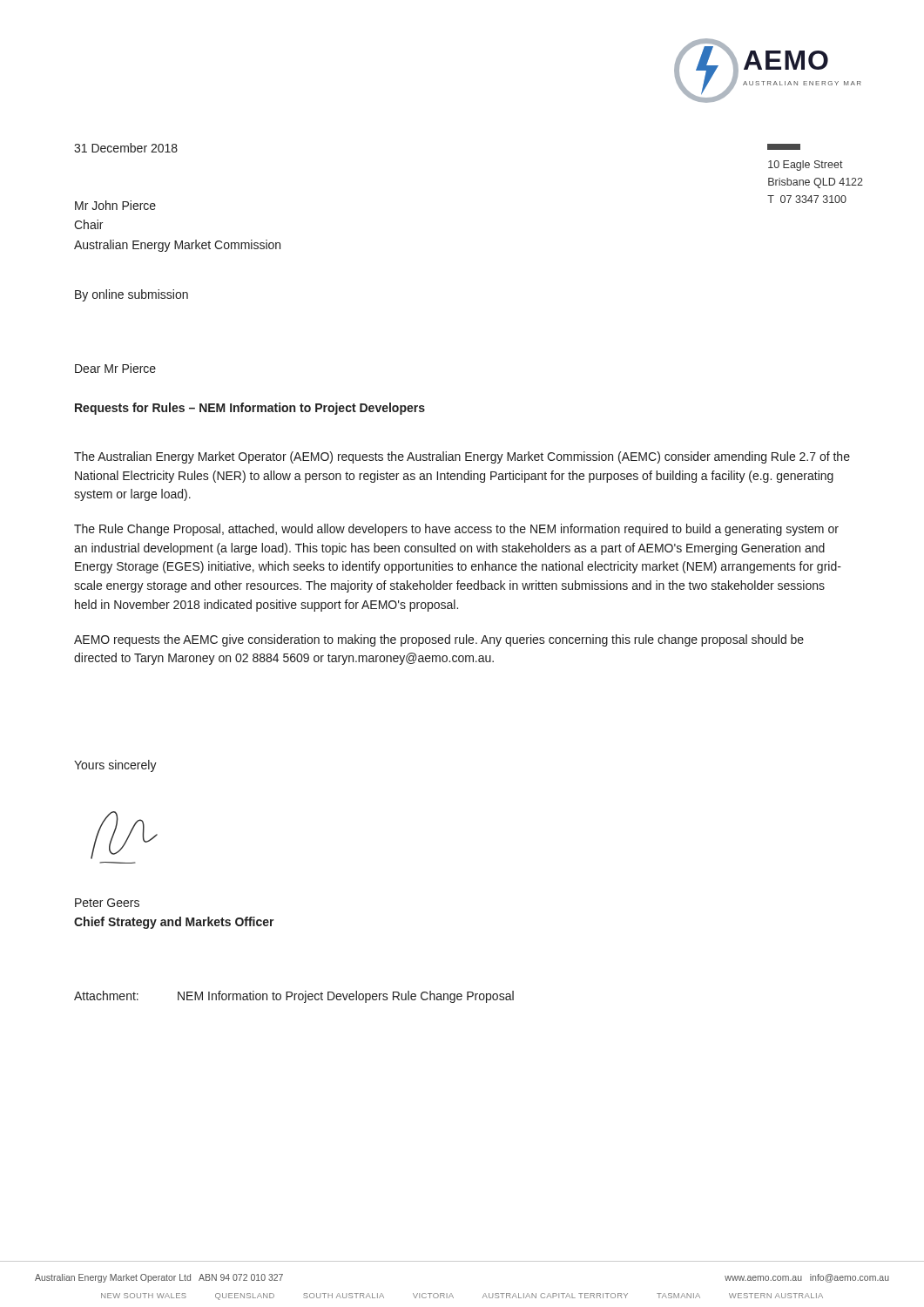Click on the text with the text "By online submission"
This screenshot has height=1307, width=924.
pos(131,295)
